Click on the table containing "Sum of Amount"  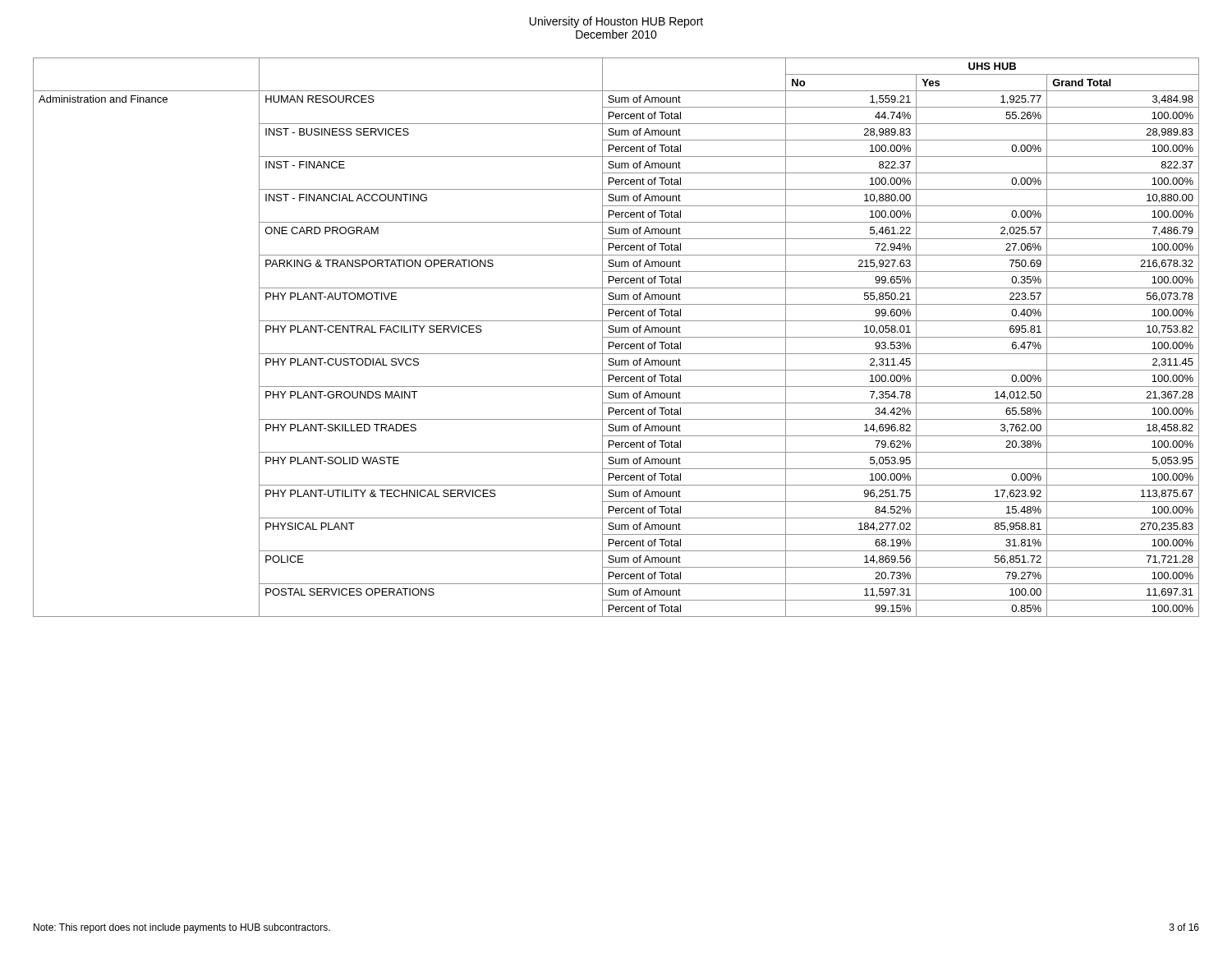click(616, 337)
